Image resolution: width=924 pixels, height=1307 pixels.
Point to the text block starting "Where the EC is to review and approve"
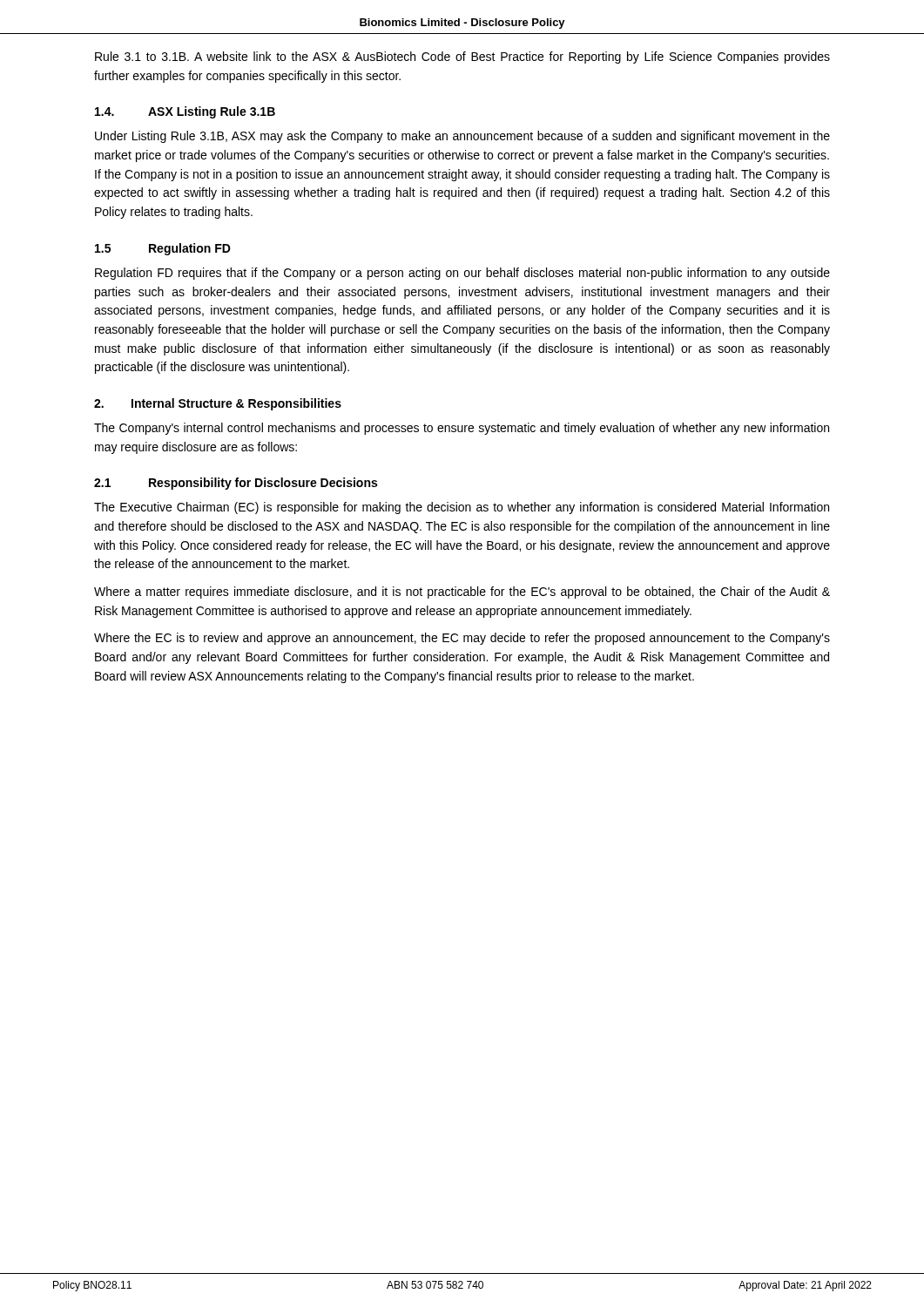462,658
